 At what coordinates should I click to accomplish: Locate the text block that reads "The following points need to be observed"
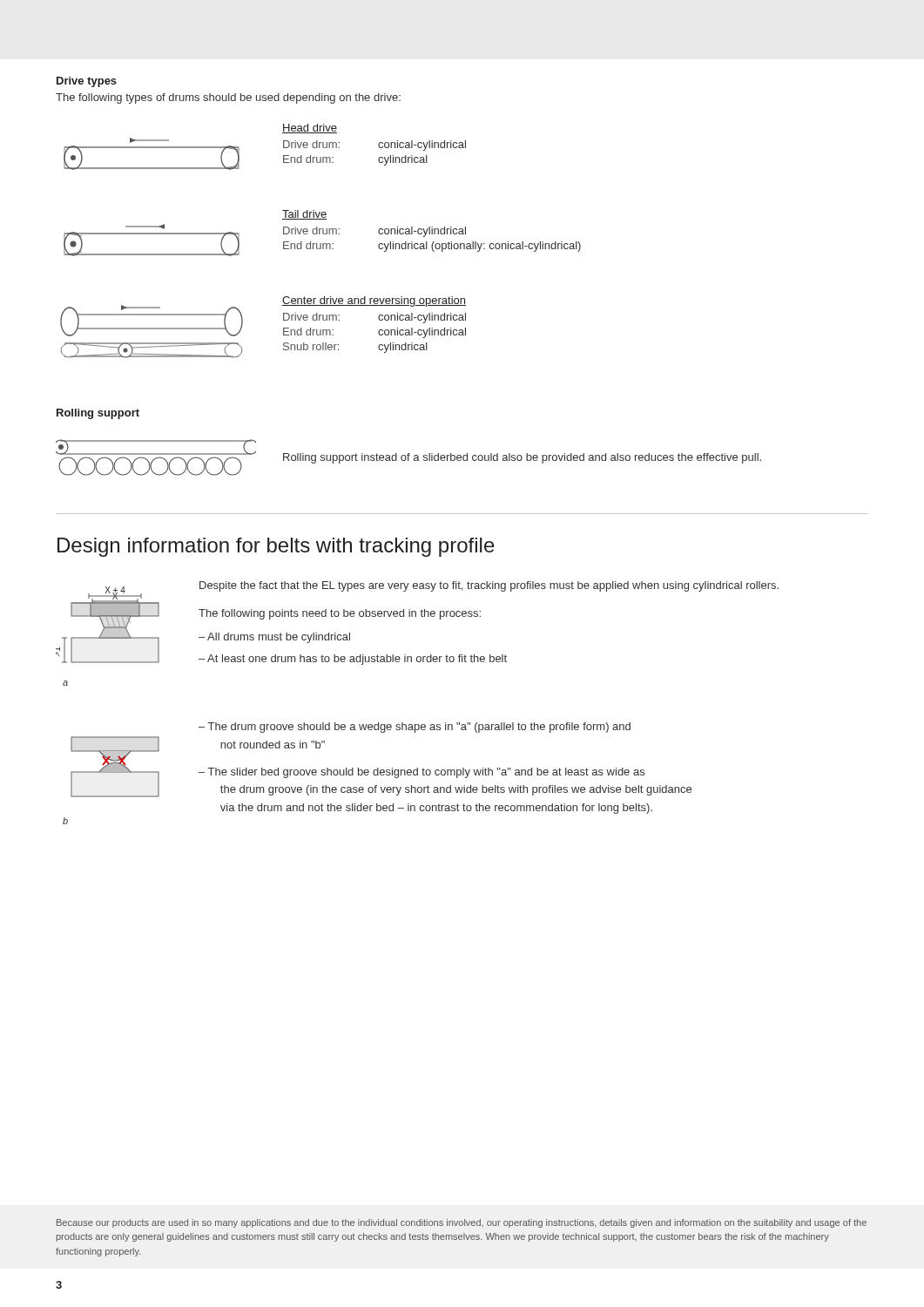pyautogui.click(x=340, y=613)
